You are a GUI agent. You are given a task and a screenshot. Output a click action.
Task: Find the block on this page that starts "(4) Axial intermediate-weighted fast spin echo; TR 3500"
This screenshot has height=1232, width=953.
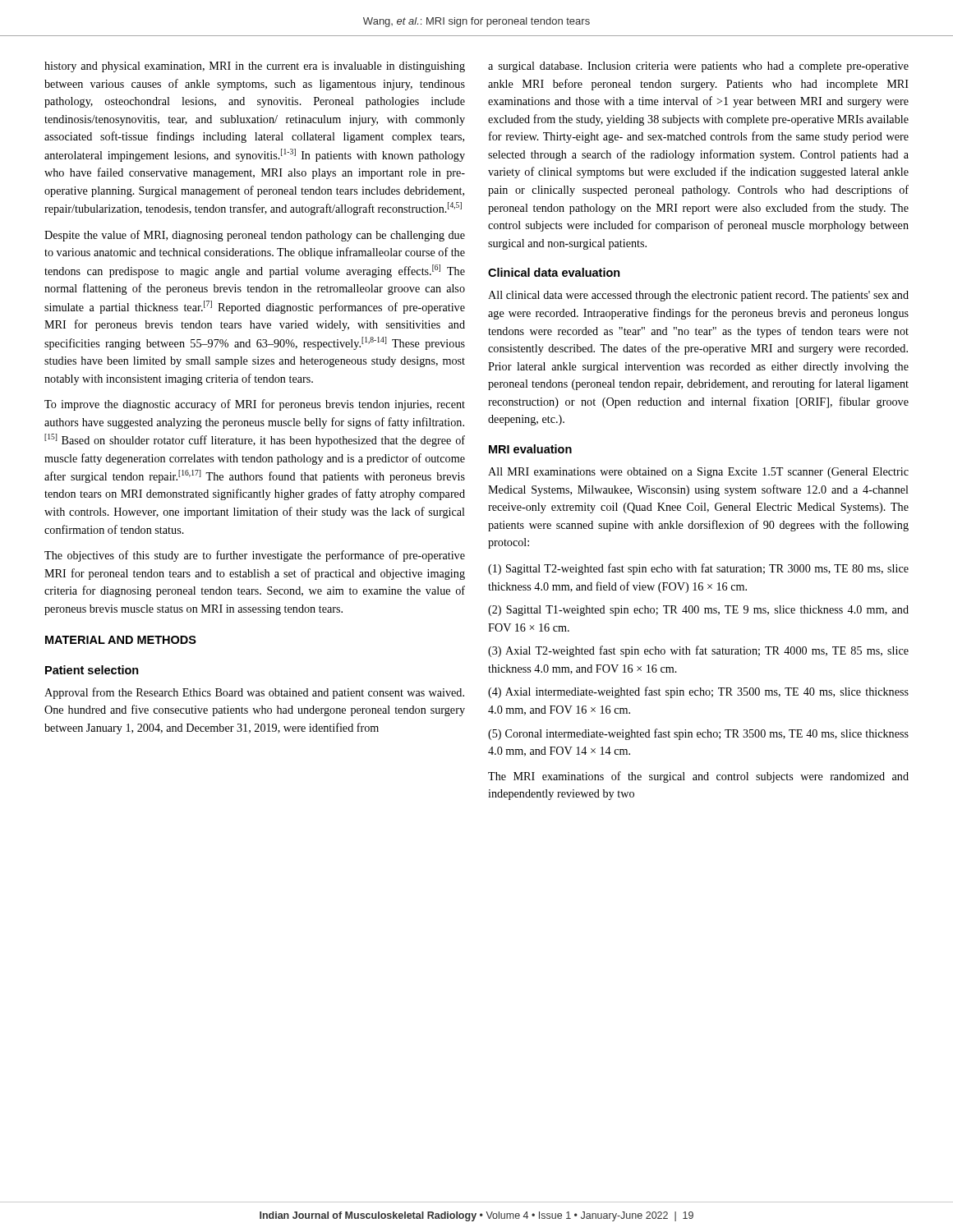pos(698,701)
